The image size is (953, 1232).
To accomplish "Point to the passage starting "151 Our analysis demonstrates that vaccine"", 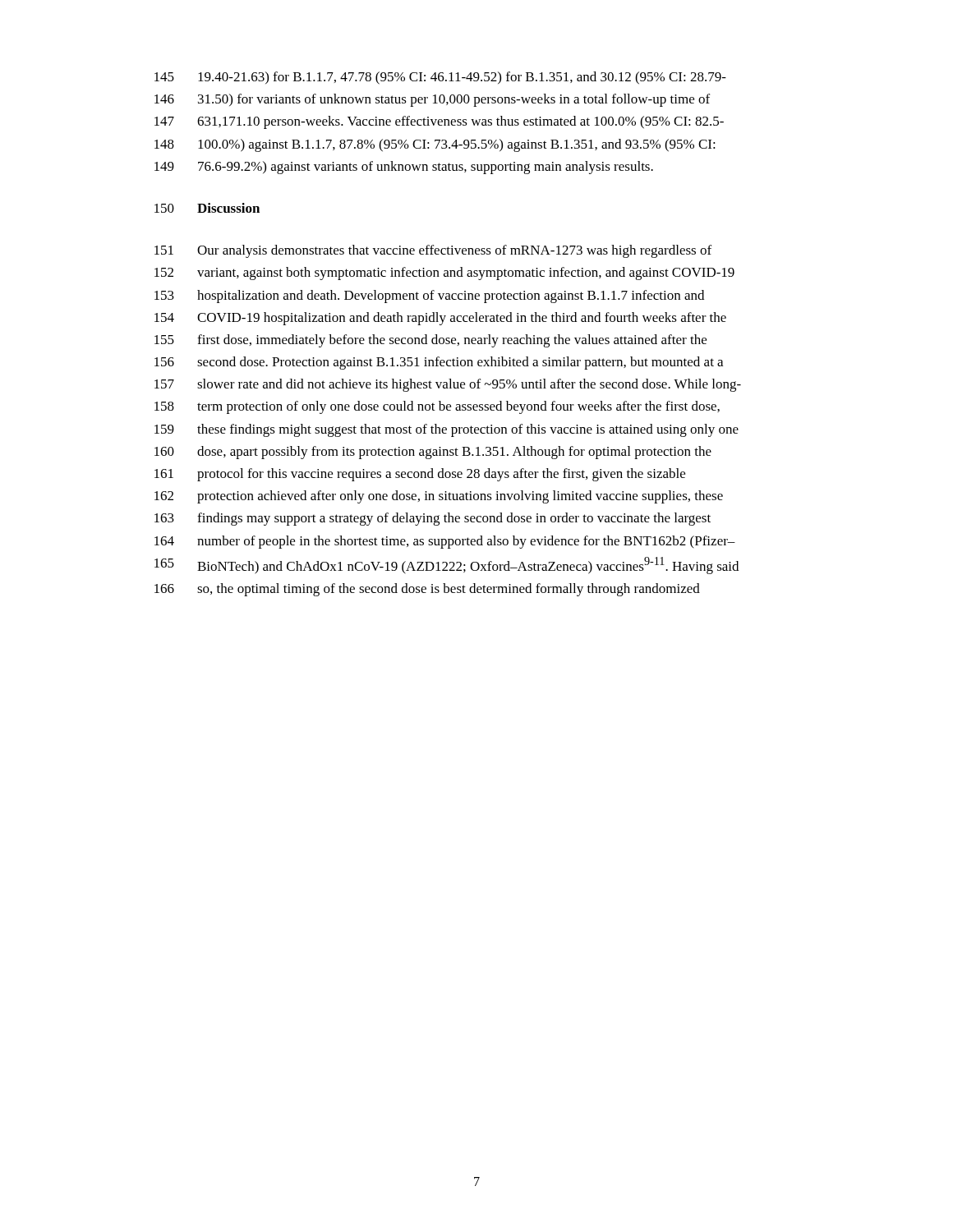I will point(476,250).
